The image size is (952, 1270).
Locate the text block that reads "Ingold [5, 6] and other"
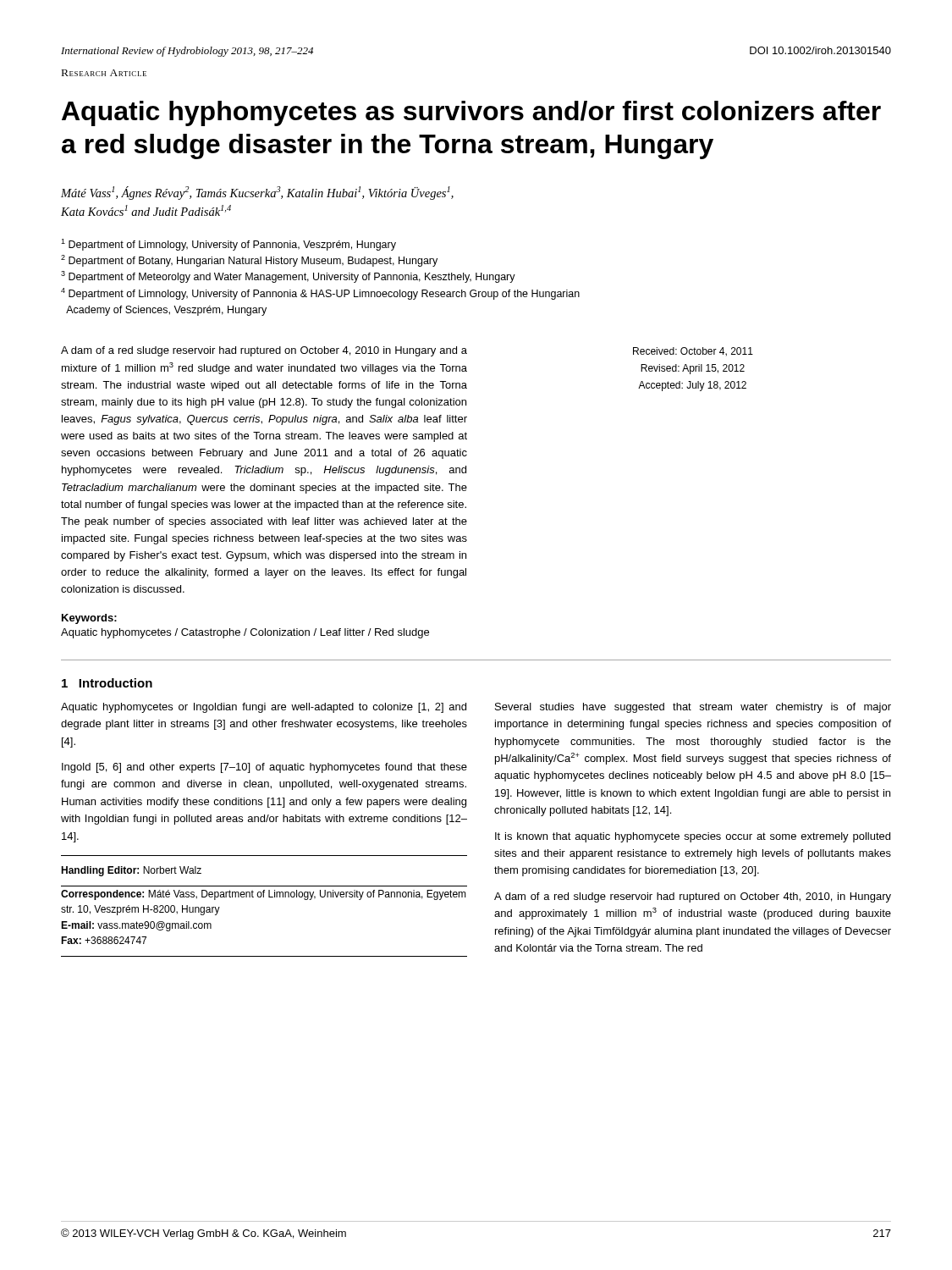pos(264,801)
